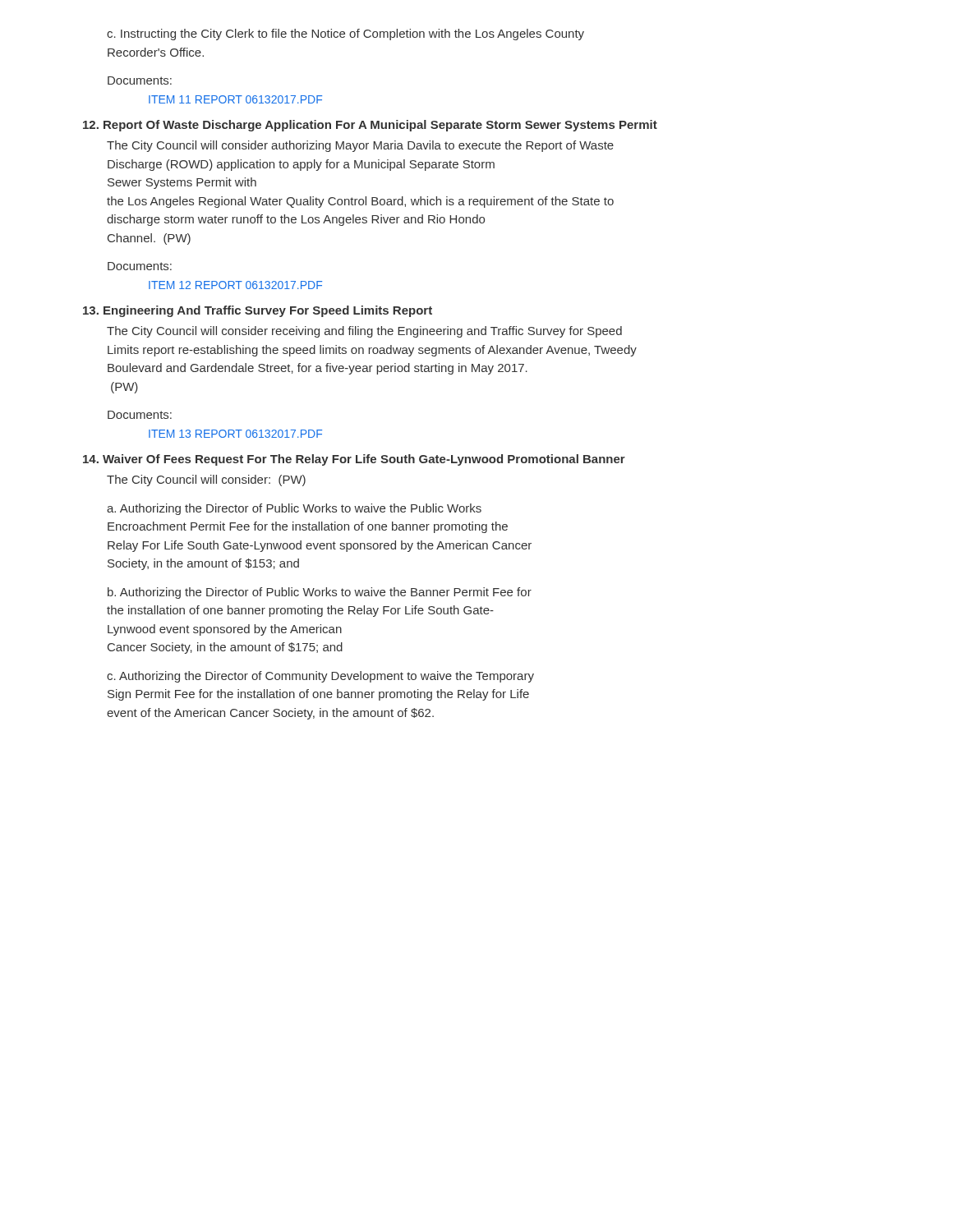Click on the block starting "The City Council will consider: (PW)"
Screen dimensions: 1232x953
point(206,479)
